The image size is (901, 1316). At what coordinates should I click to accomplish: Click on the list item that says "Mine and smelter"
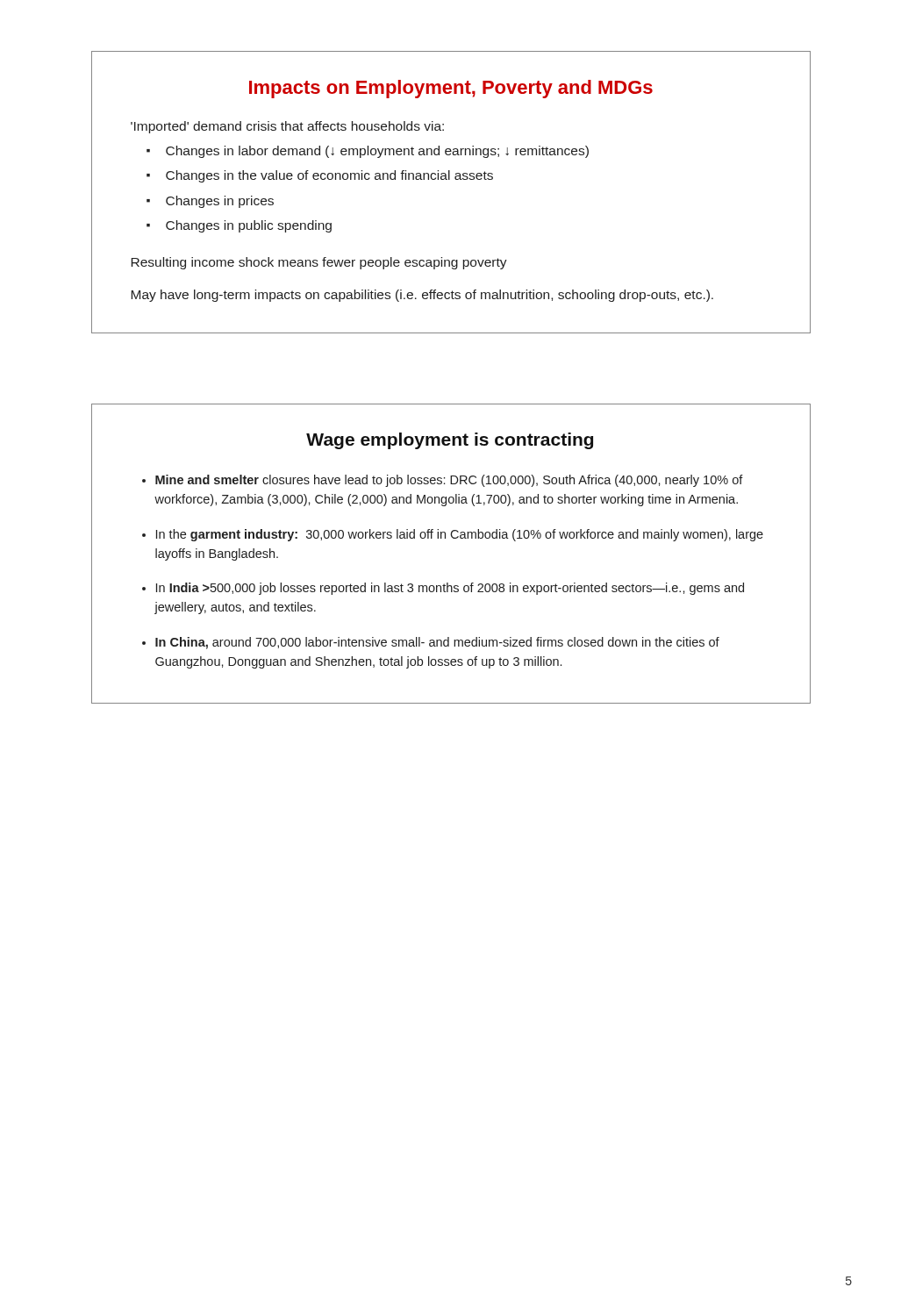pos(449,490)
